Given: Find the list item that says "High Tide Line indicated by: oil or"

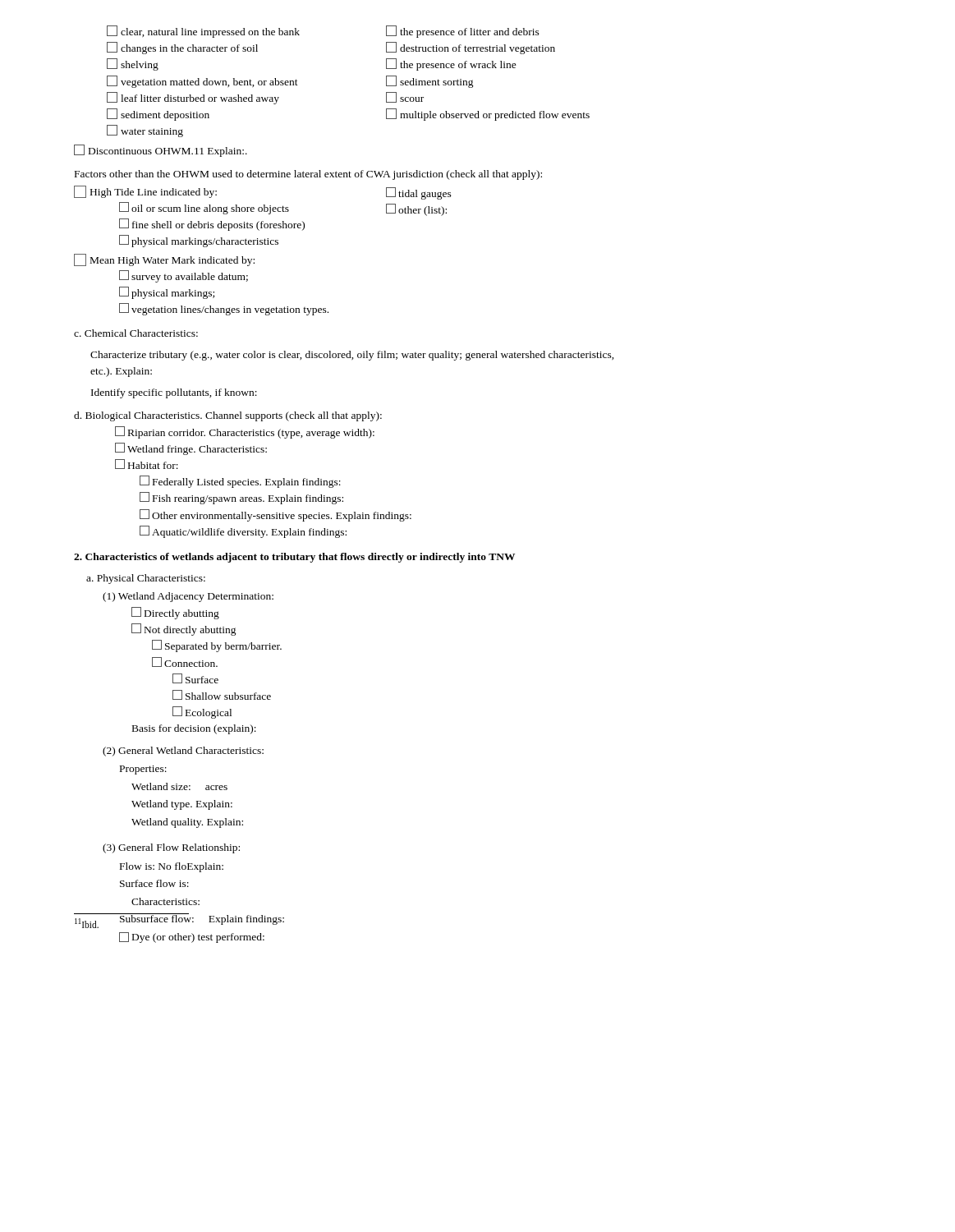Looking at the screenshot, I should point(145,193).
